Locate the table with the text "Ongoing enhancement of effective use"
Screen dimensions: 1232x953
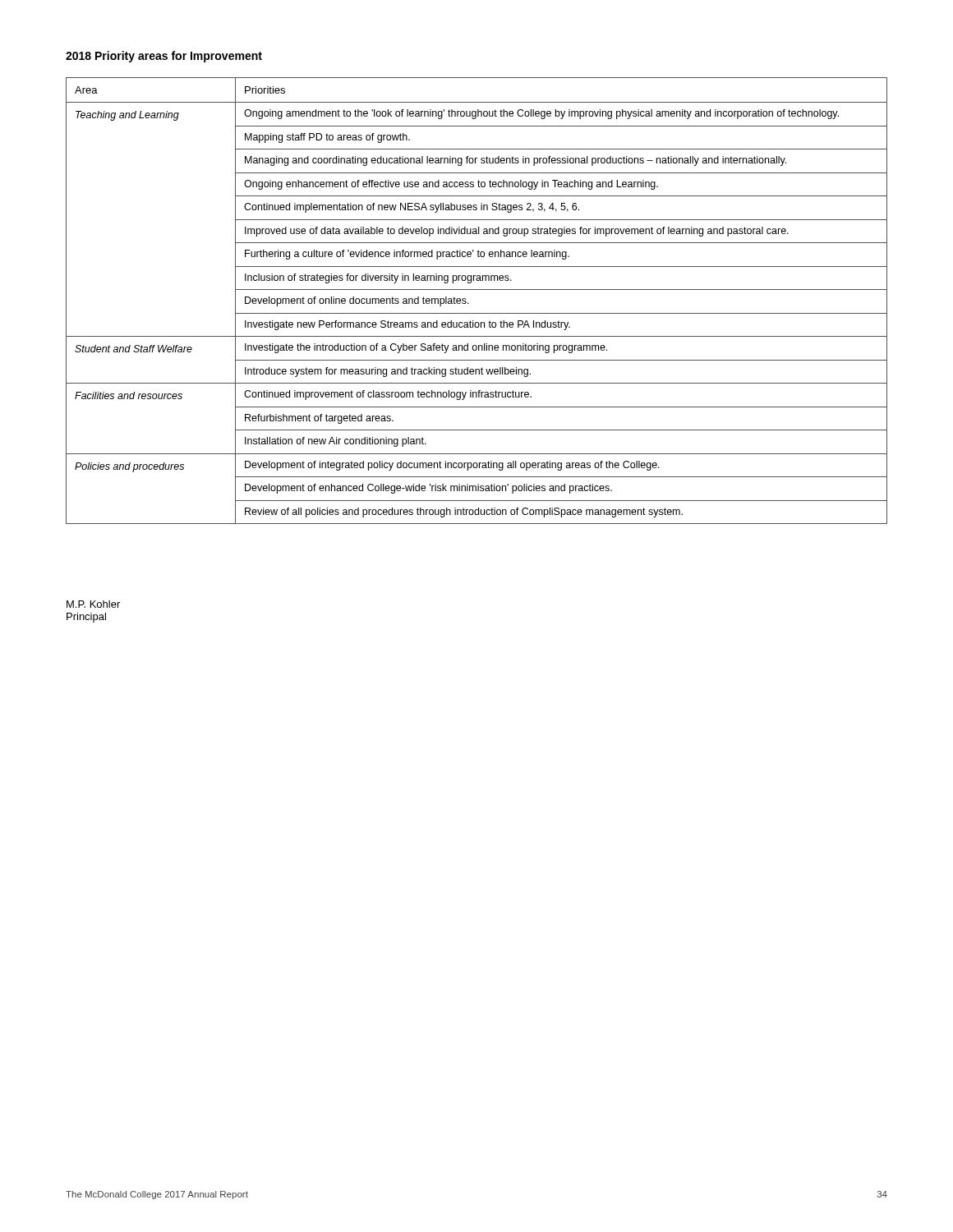(476, 301)
